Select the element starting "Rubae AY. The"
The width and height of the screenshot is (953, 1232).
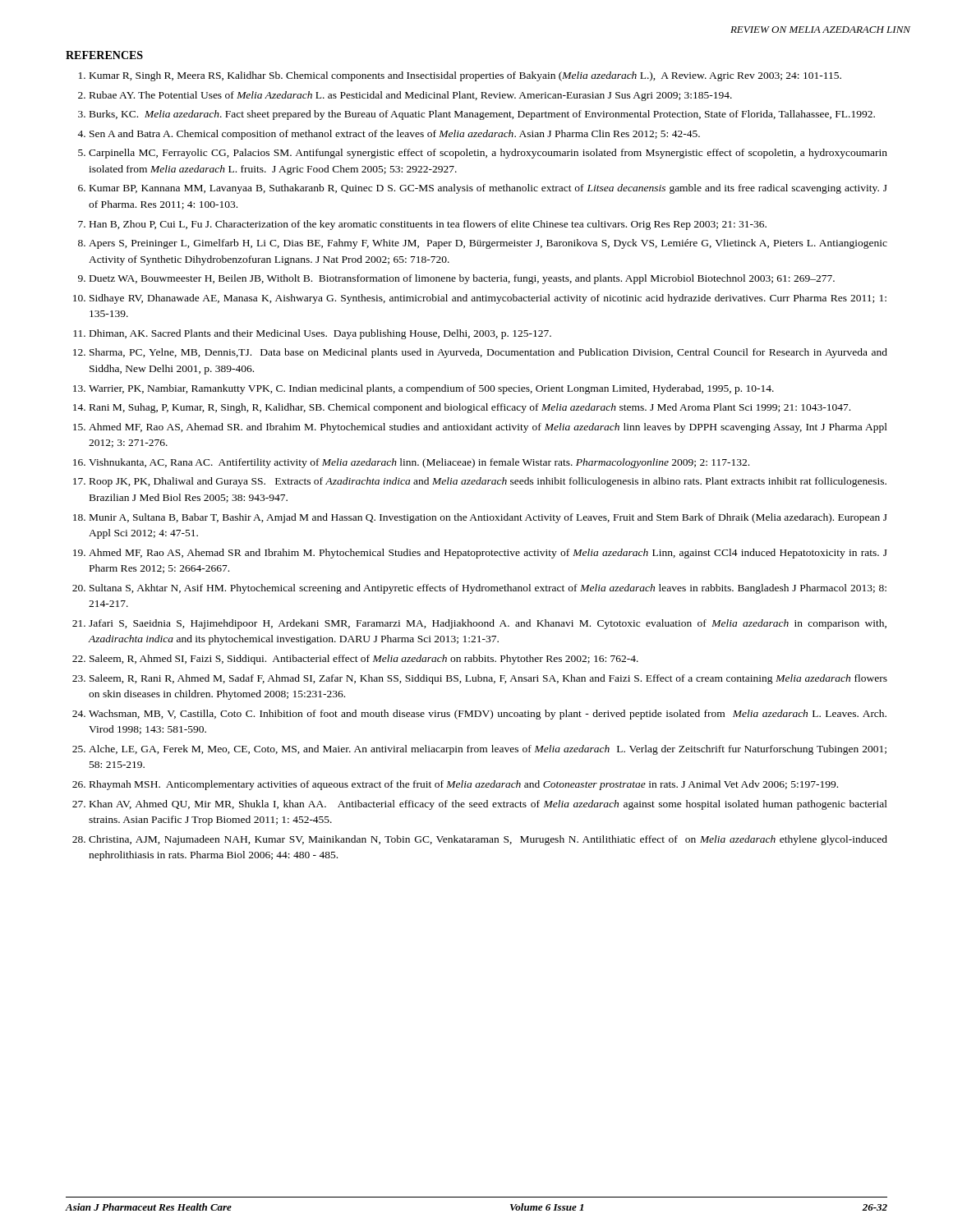tap(411, 94)
